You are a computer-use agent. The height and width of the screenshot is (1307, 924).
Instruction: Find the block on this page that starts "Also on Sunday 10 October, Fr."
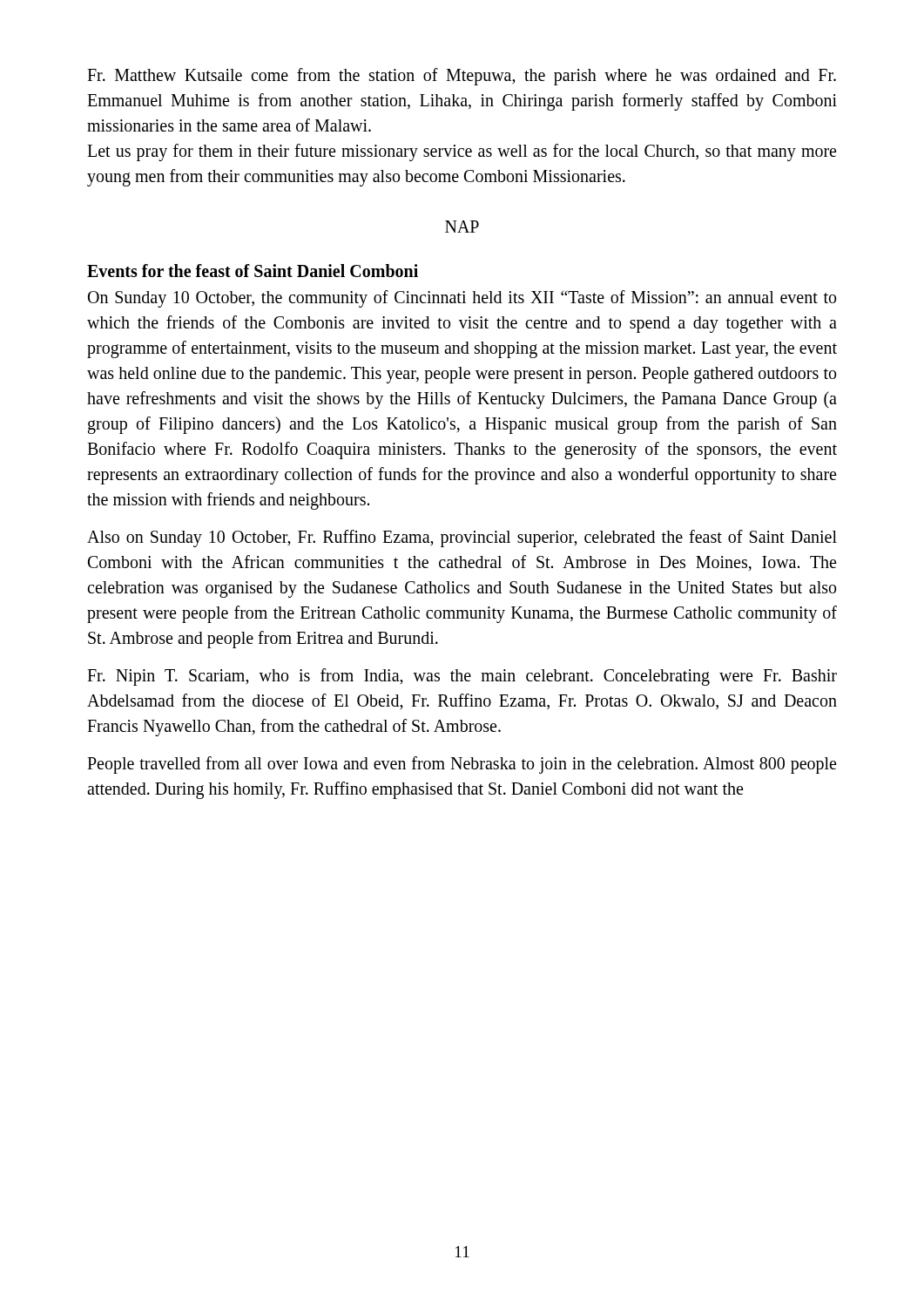[x=462, y=587]
